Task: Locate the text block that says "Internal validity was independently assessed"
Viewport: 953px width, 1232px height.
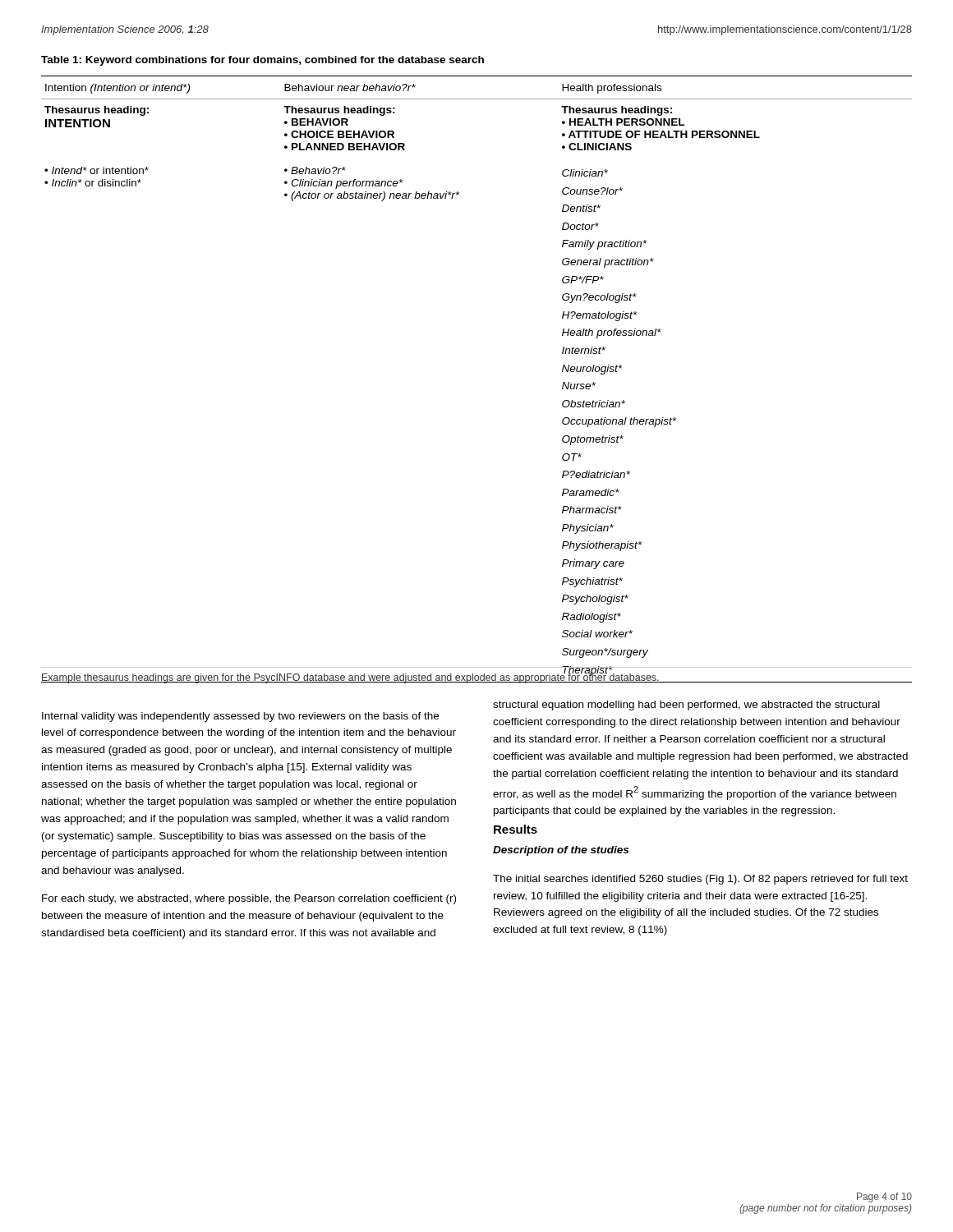Action: click(x=686, y=706)
